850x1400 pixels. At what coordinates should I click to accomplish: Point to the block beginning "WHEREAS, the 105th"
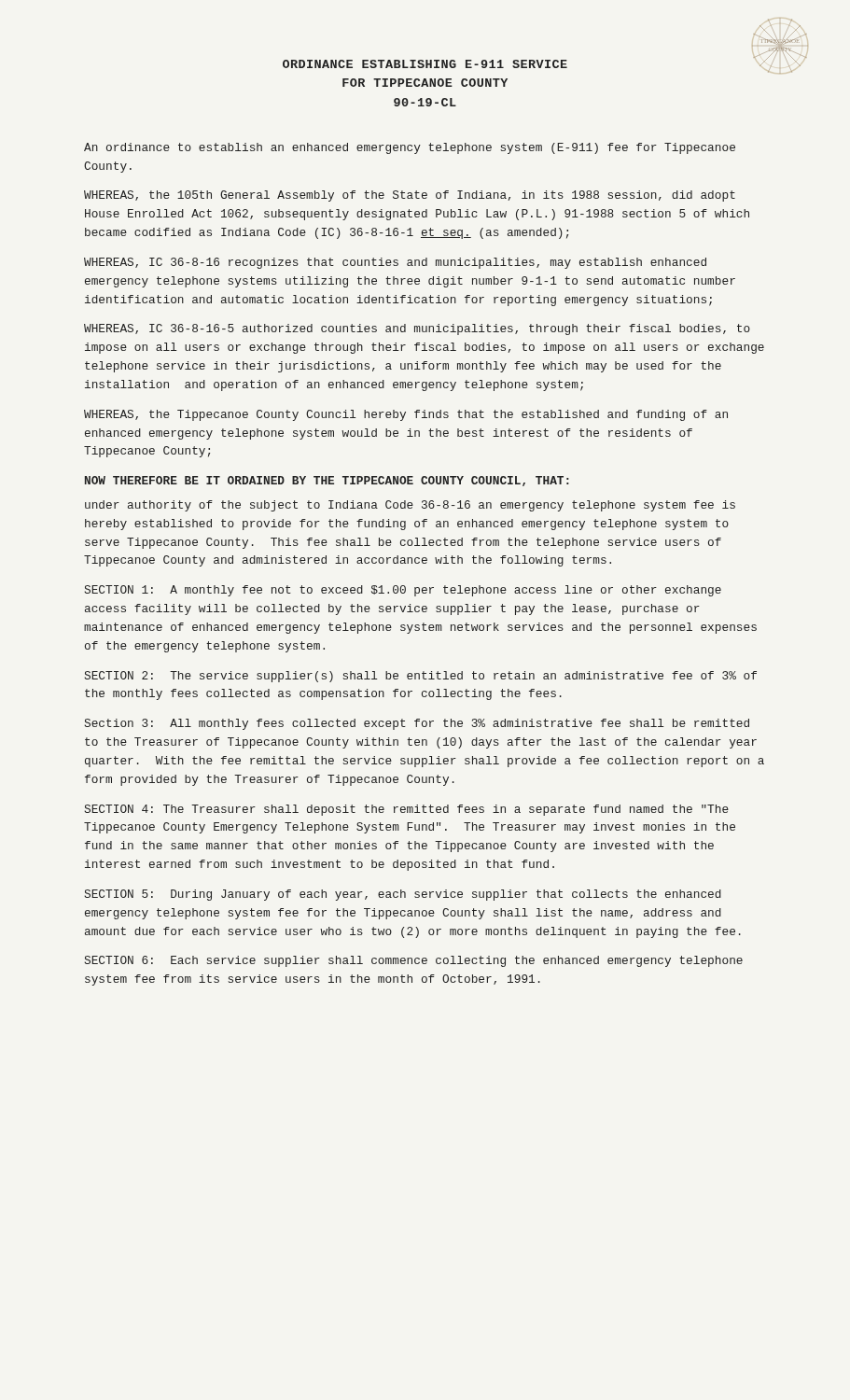tap(417, 214)
